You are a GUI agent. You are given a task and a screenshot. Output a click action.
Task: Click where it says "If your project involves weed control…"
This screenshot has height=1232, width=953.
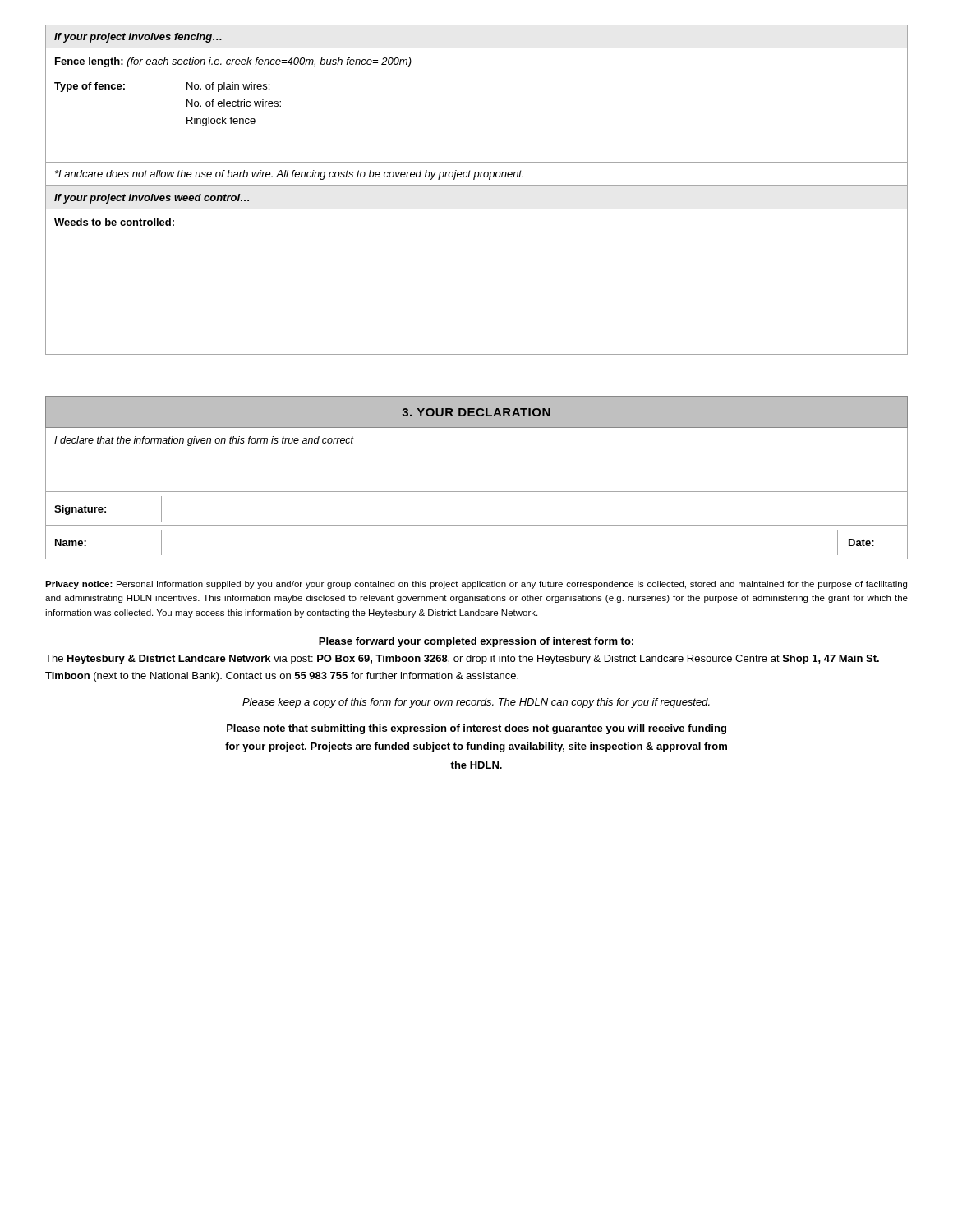[152, 197]
